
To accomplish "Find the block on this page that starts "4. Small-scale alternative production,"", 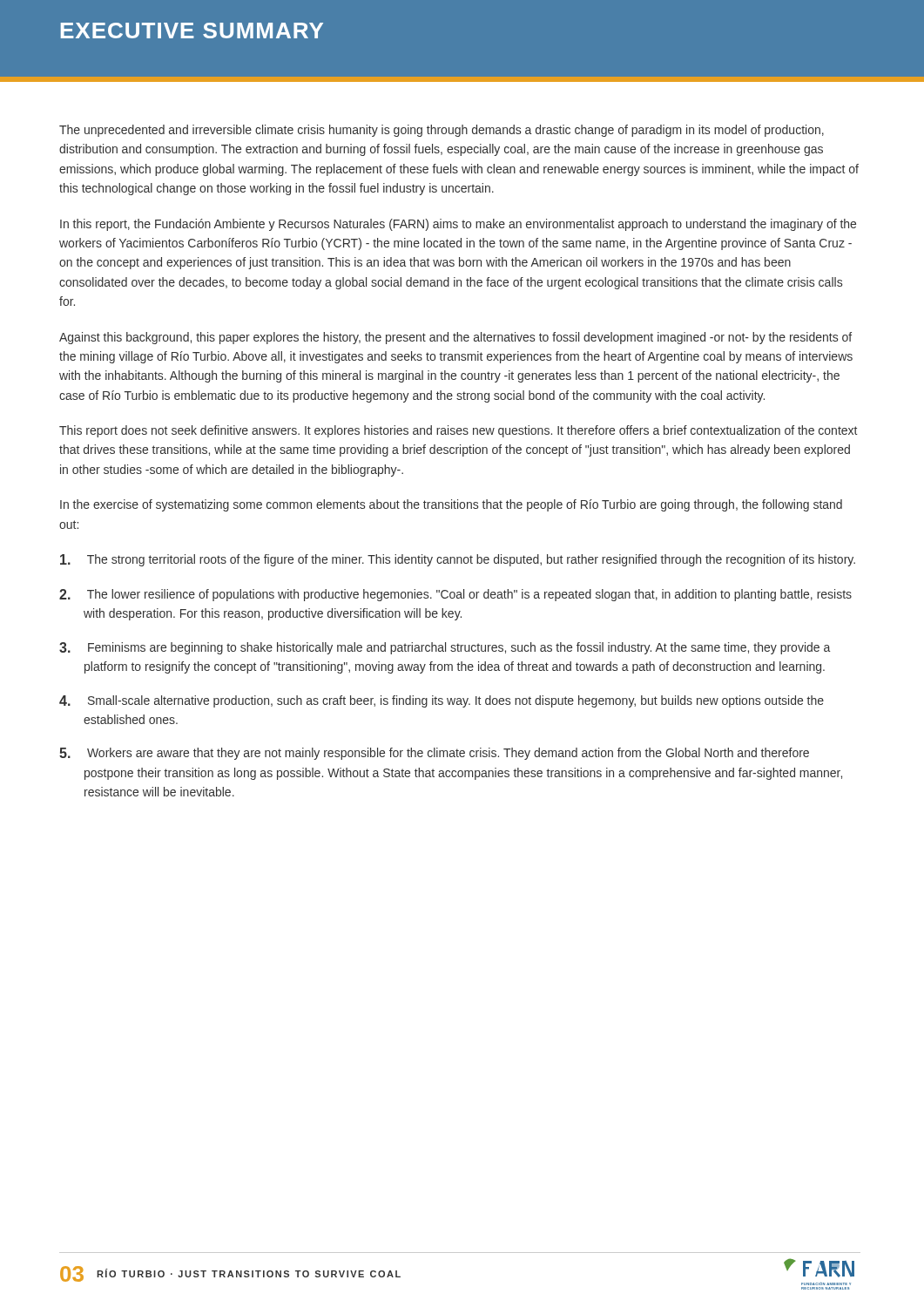I will coord(460,710).
